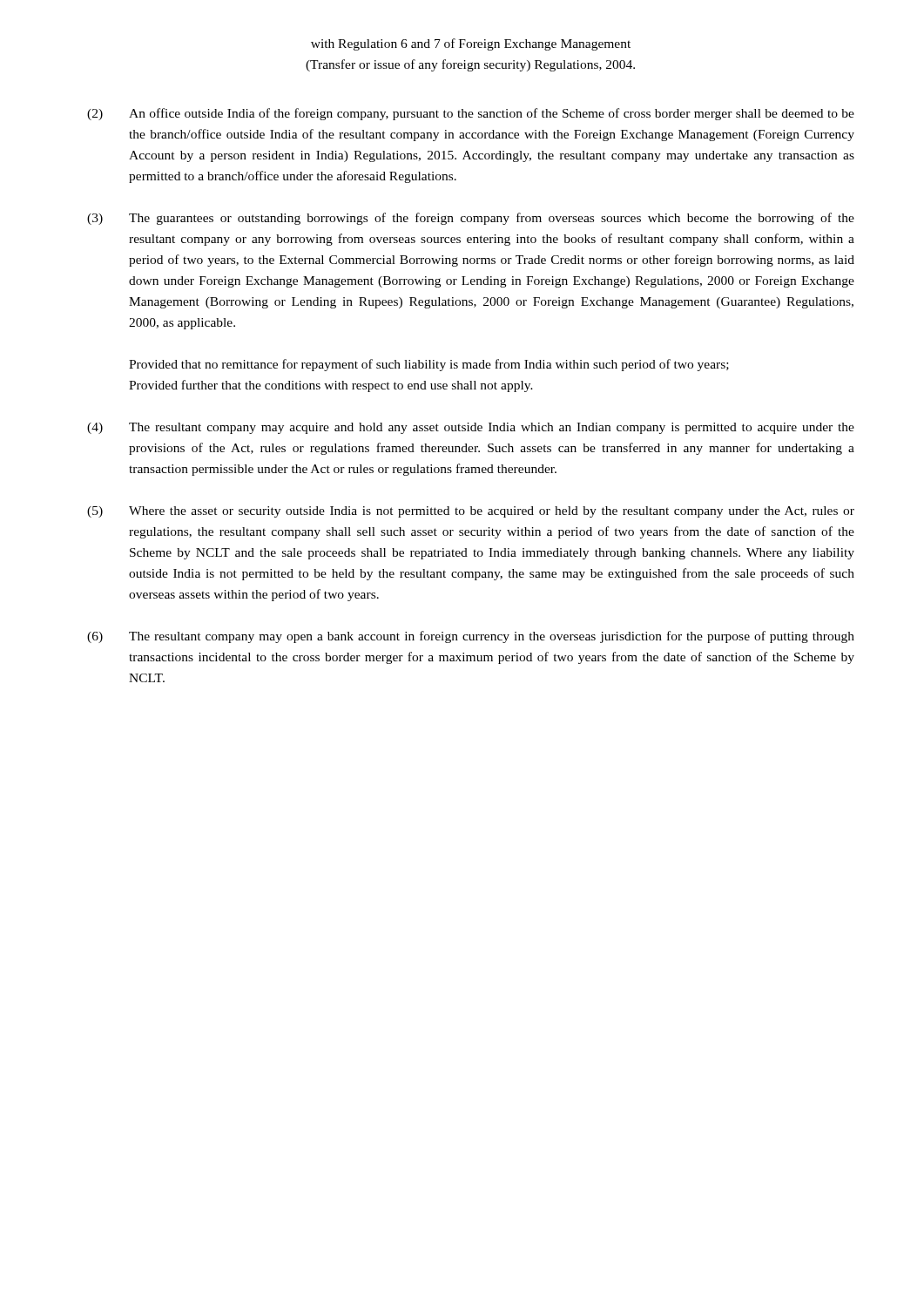Find the list item with the text "(4) The resultant company may"
The image size is (924, 1307).
(x=471, y=448)
